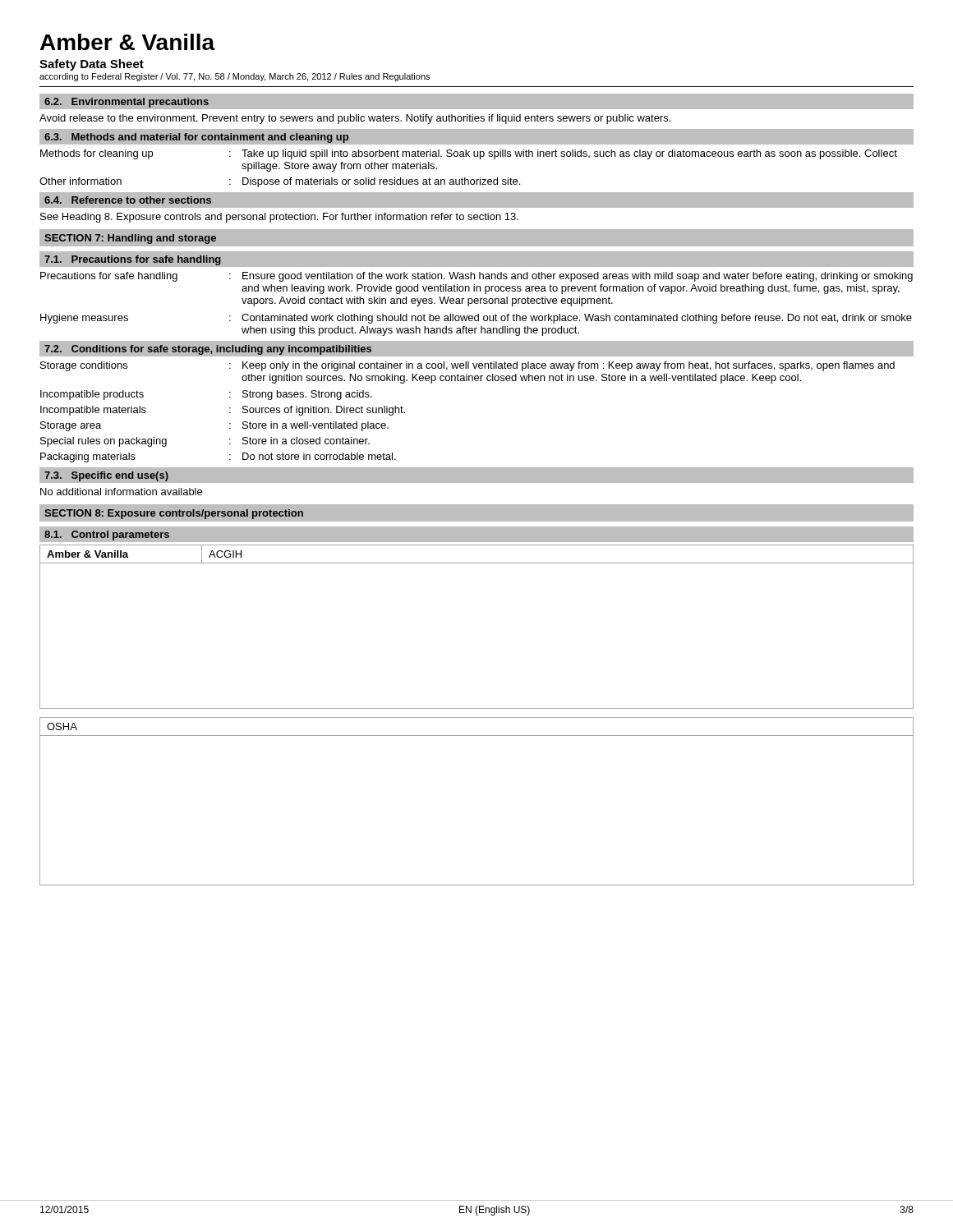Click the section header that begins "6.3. Methods and"
The height and width of the screenshot is (1232, 953).
click(x=197, y=137)
